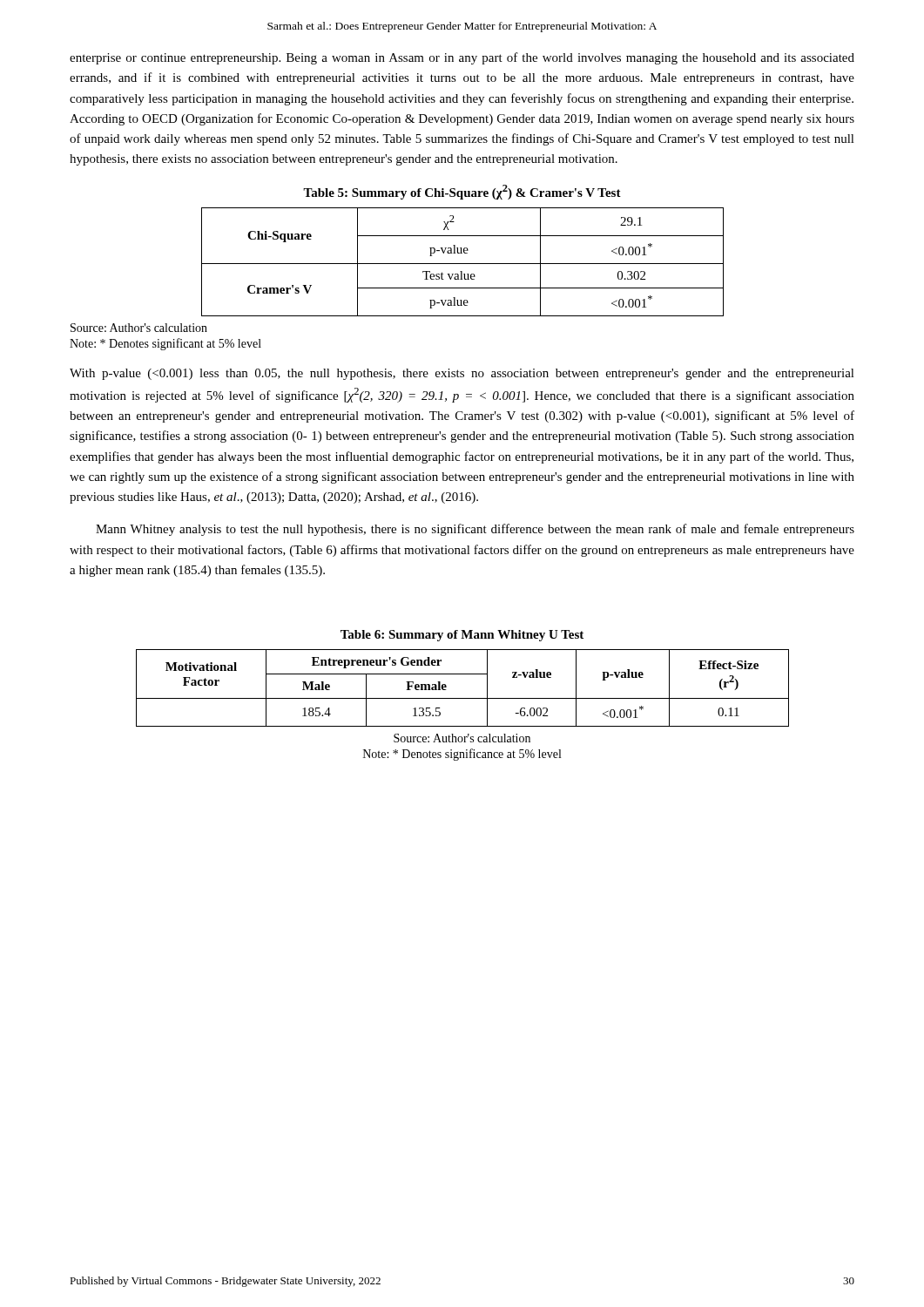Navigate to the text block starting "Table 5: Summary of Chi-Square (χ2)"
924x1307 pixels.
click(x=462, y=190)
